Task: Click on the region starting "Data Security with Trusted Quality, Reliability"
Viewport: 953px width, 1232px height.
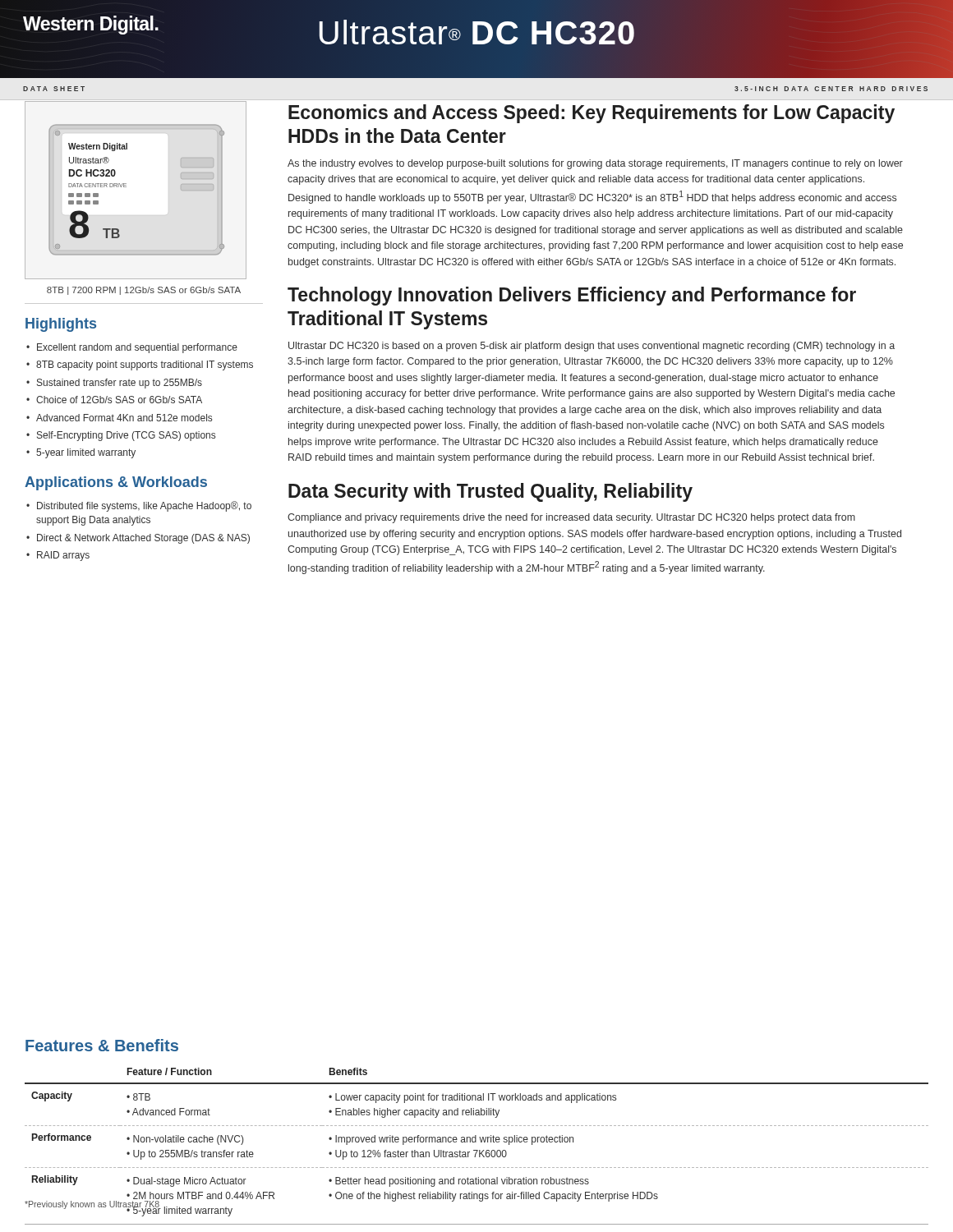Action: pyautogui.click(x=490, y=491)
